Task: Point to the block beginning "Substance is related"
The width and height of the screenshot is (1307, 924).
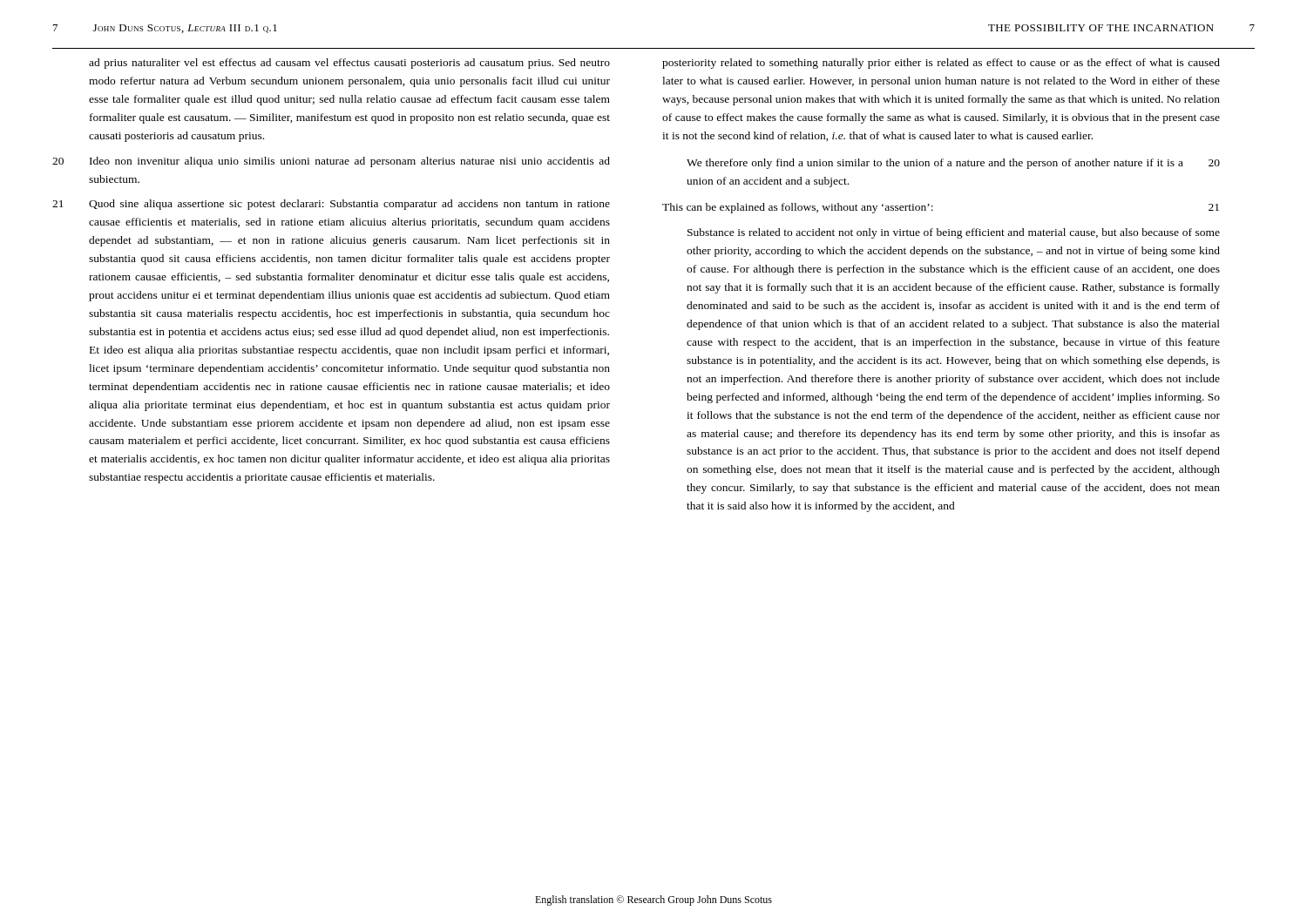Action: 953,369
